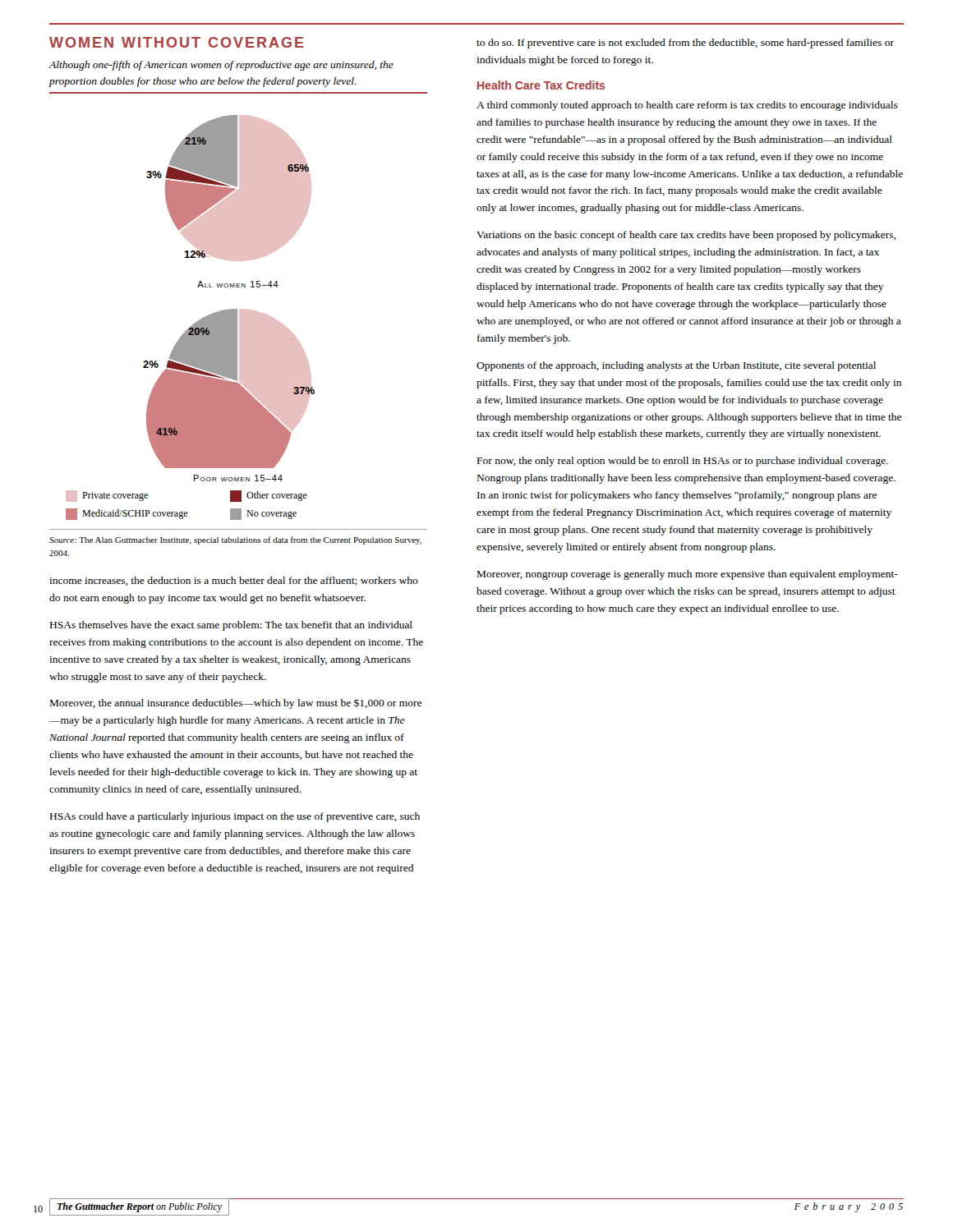
Task: Find the section header with the text "Health Care Tax Credits"
Action: click(x=541, y=85)
